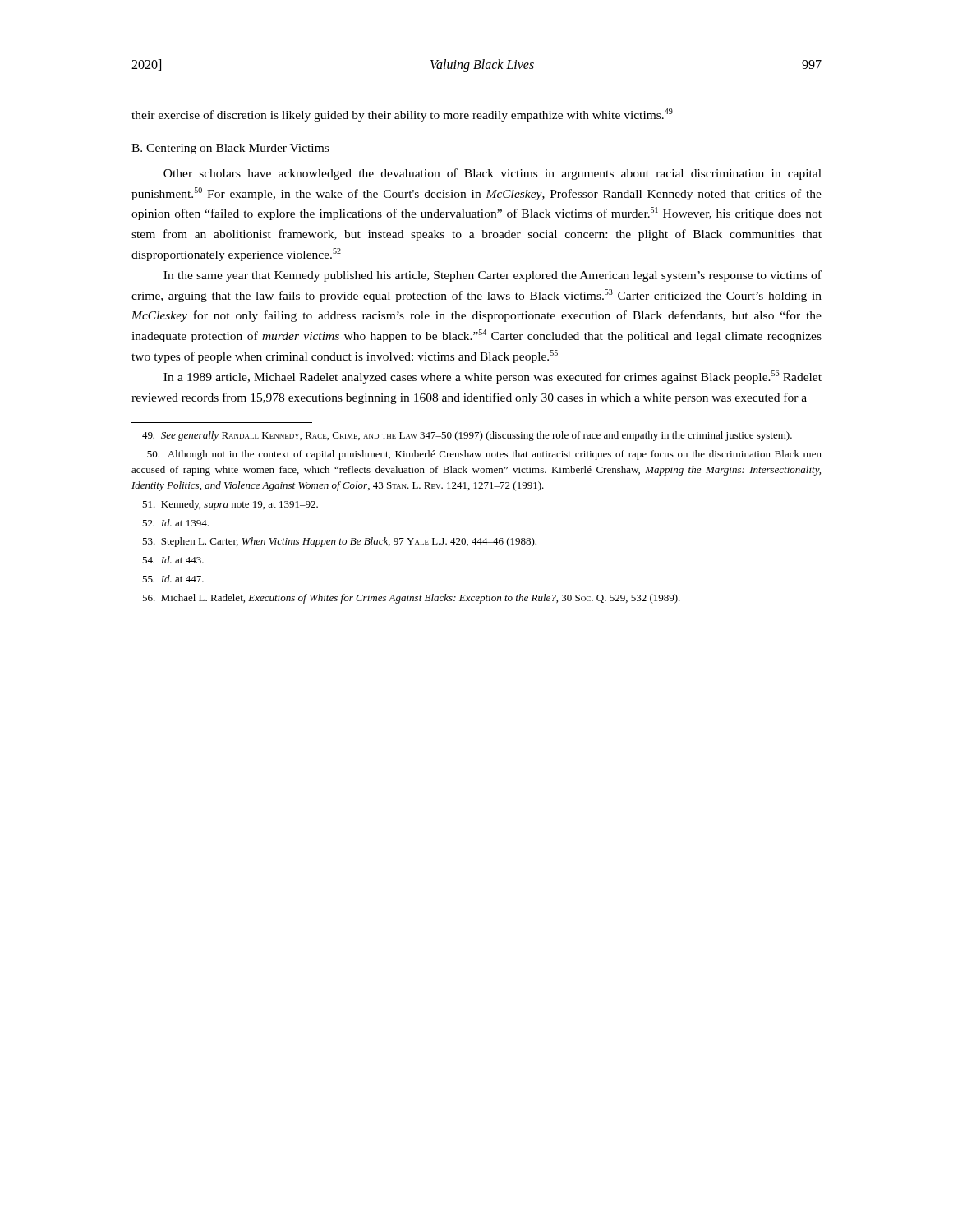The image size is (953, 1232).
Task: Point to the block beginning "In the same year that"
Action: click(x=476, y=316)
